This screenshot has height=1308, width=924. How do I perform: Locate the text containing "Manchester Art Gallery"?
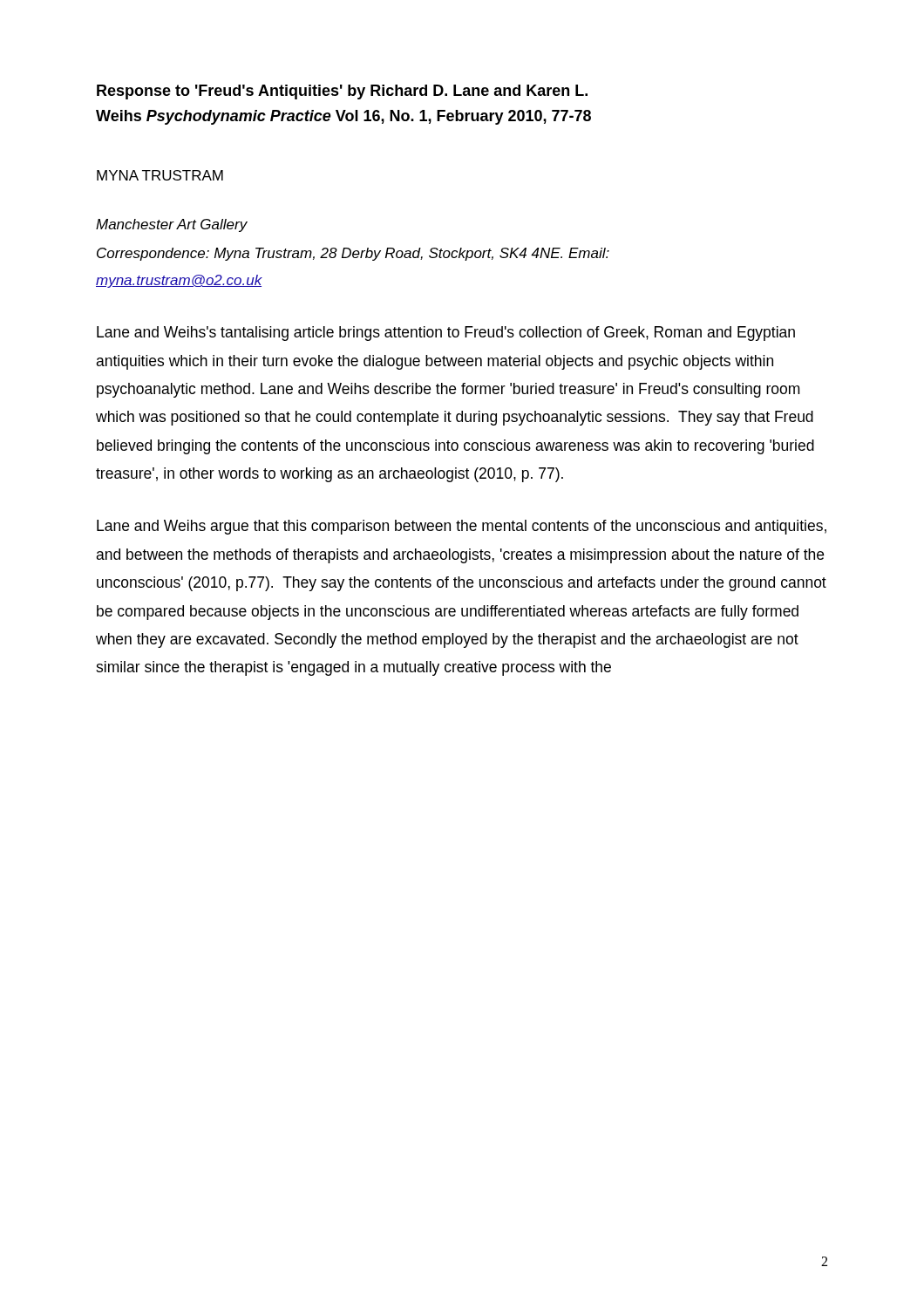click(x=171, y=225)
